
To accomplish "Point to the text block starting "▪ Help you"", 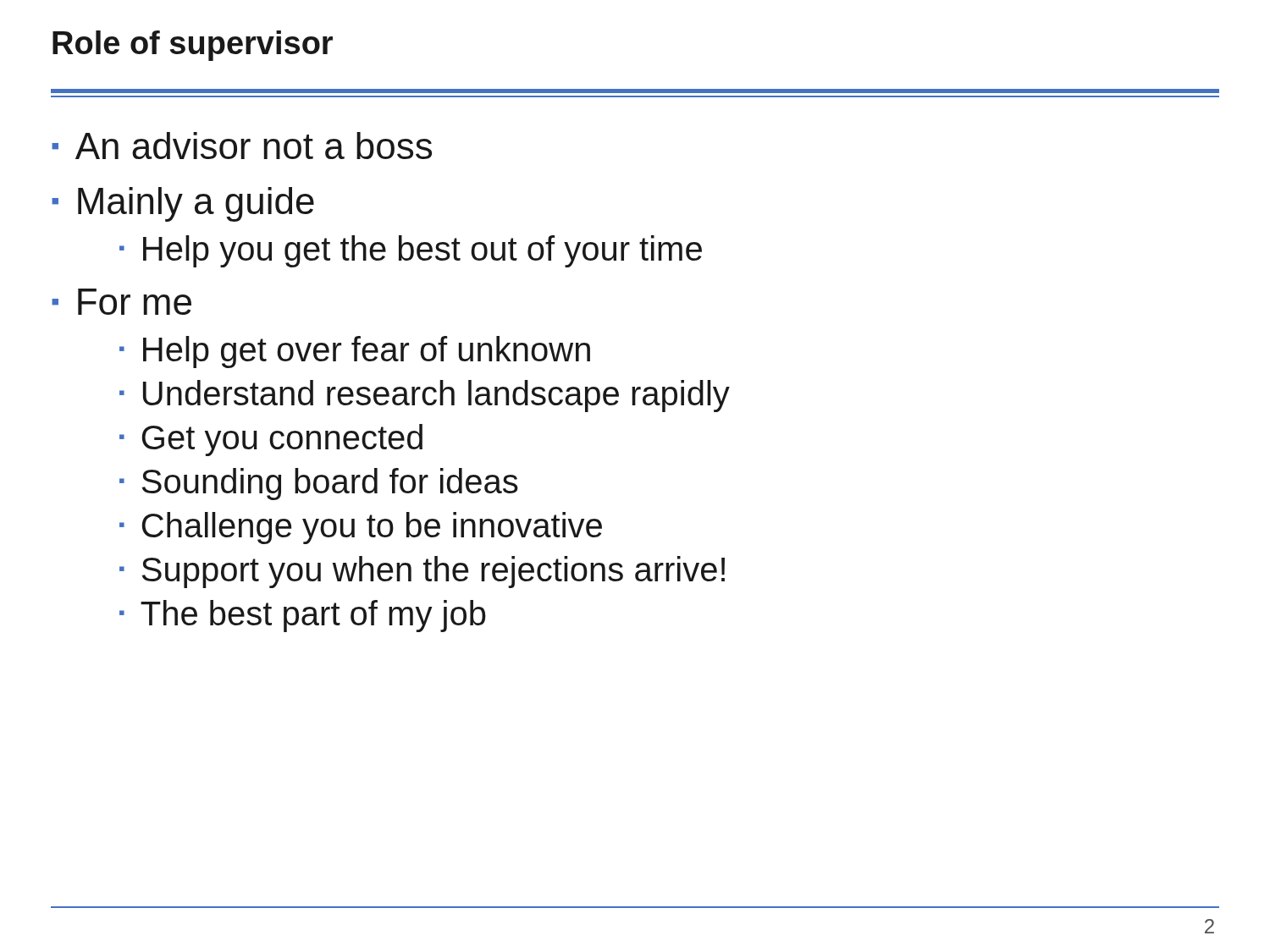I will (411, 249).
